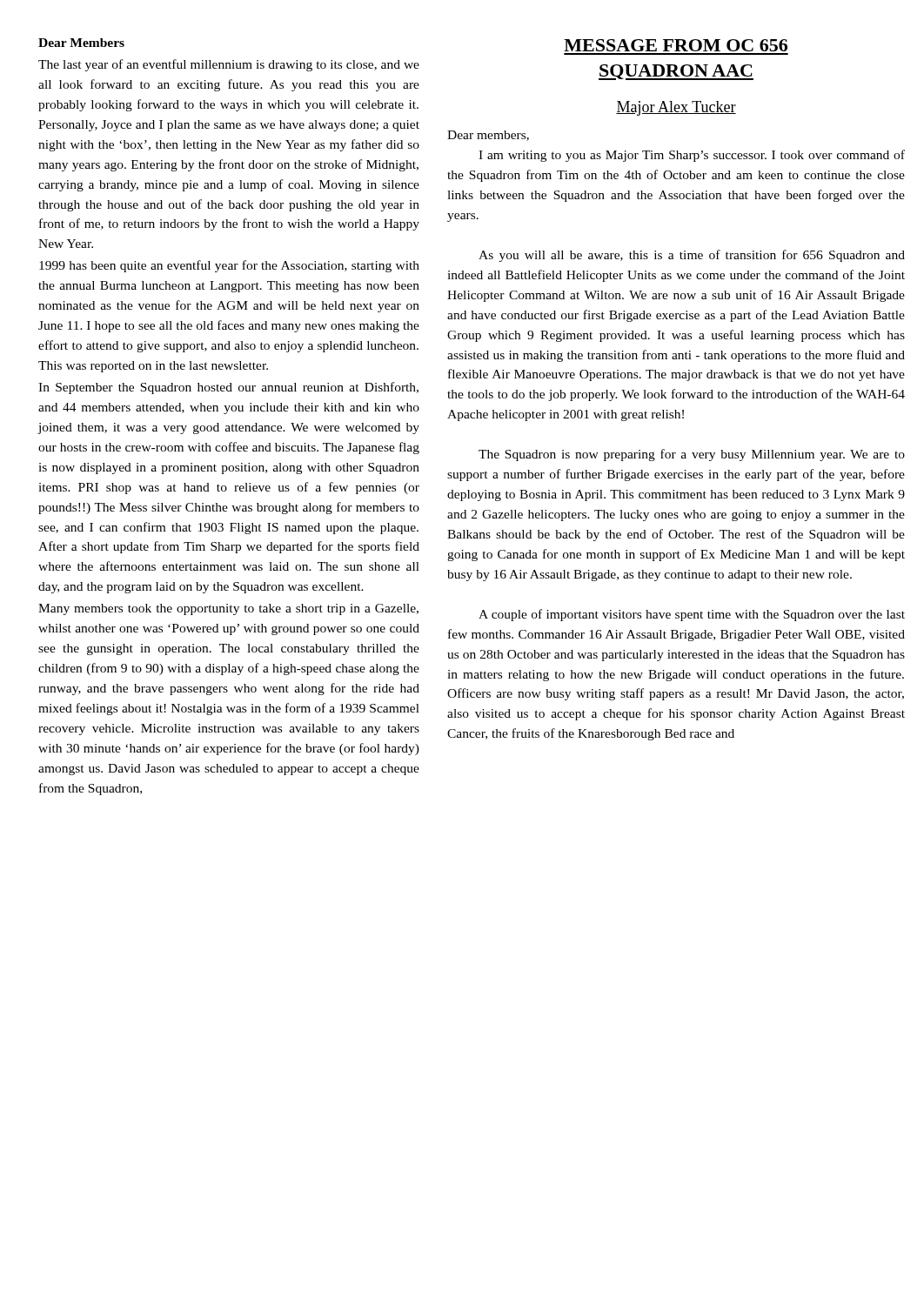Find the text block that reads "Dear members, I"

pos(488,136)
